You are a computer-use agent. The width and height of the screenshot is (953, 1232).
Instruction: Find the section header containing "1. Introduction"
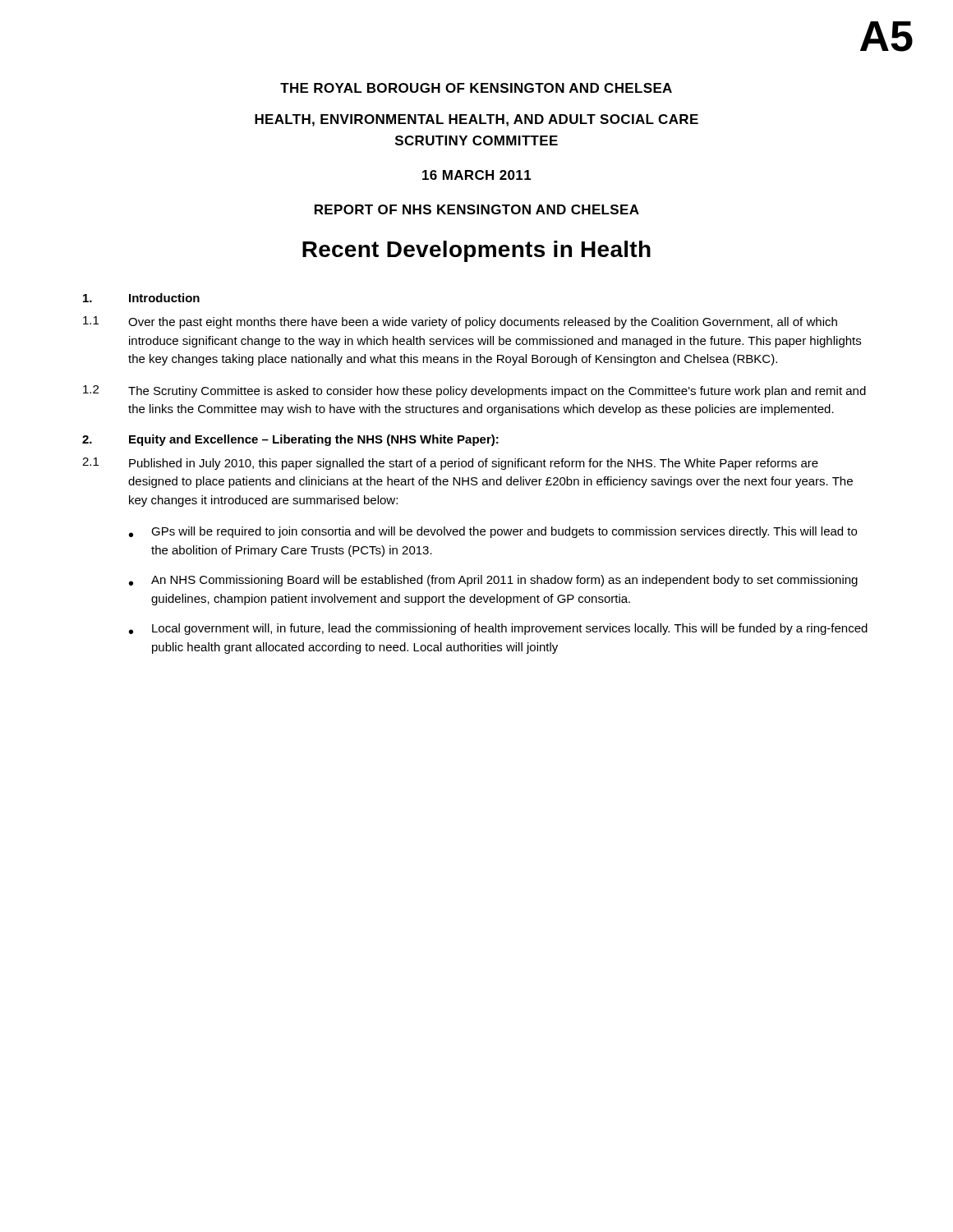tap(141, 298)
